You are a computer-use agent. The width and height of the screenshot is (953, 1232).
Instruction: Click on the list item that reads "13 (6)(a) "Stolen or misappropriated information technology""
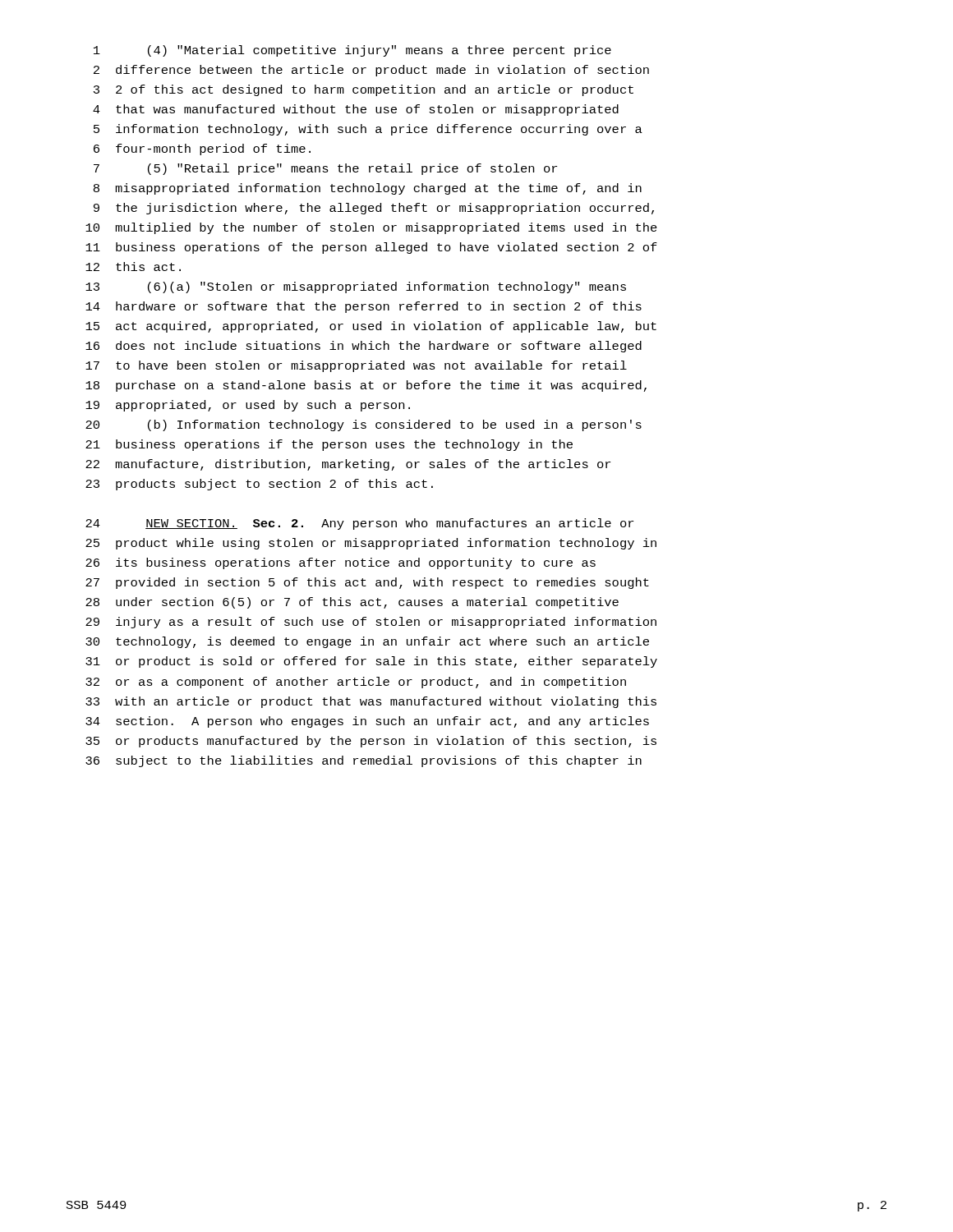tap(476, 347)
